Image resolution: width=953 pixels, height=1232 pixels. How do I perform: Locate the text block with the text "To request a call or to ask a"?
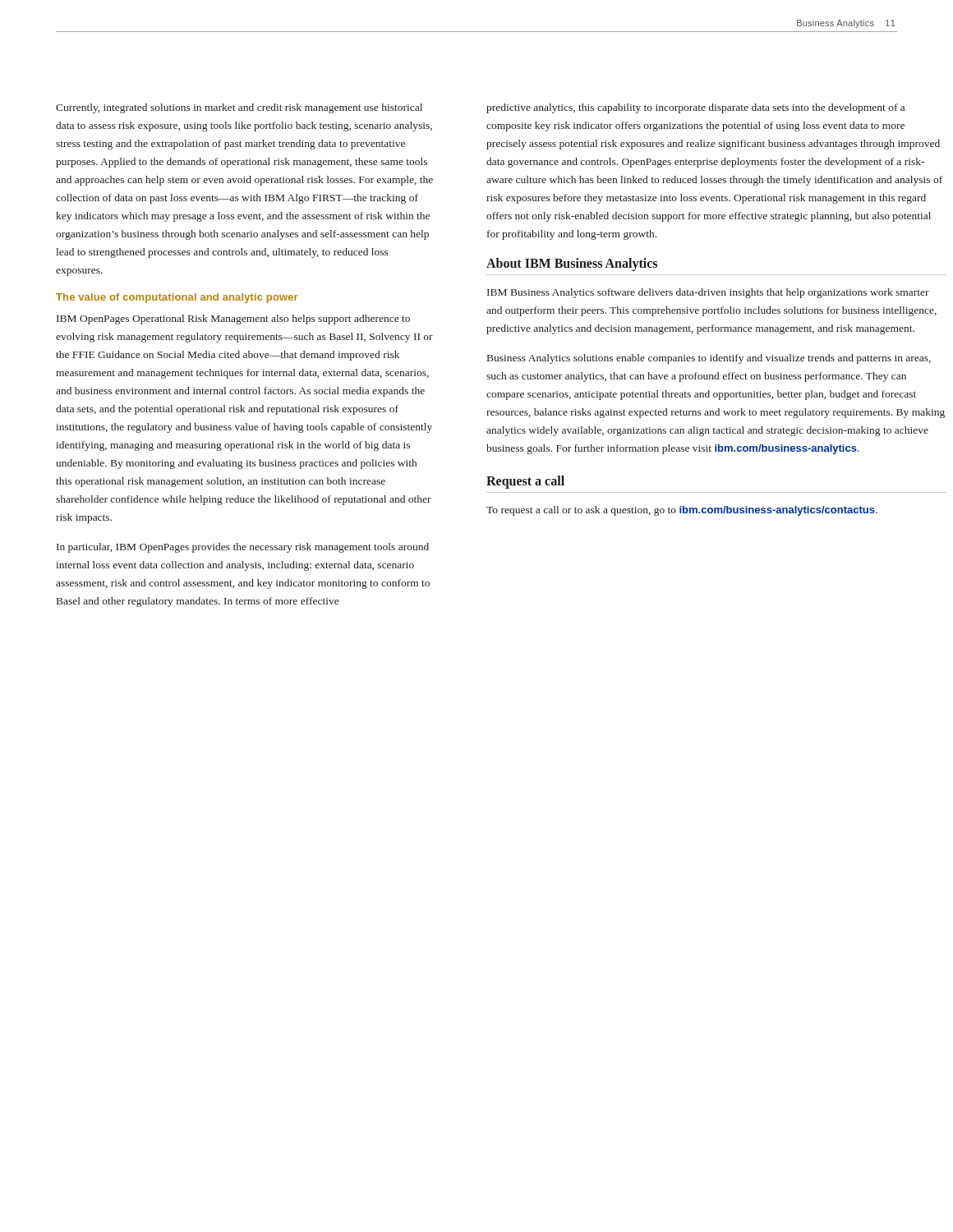(682, 510)
